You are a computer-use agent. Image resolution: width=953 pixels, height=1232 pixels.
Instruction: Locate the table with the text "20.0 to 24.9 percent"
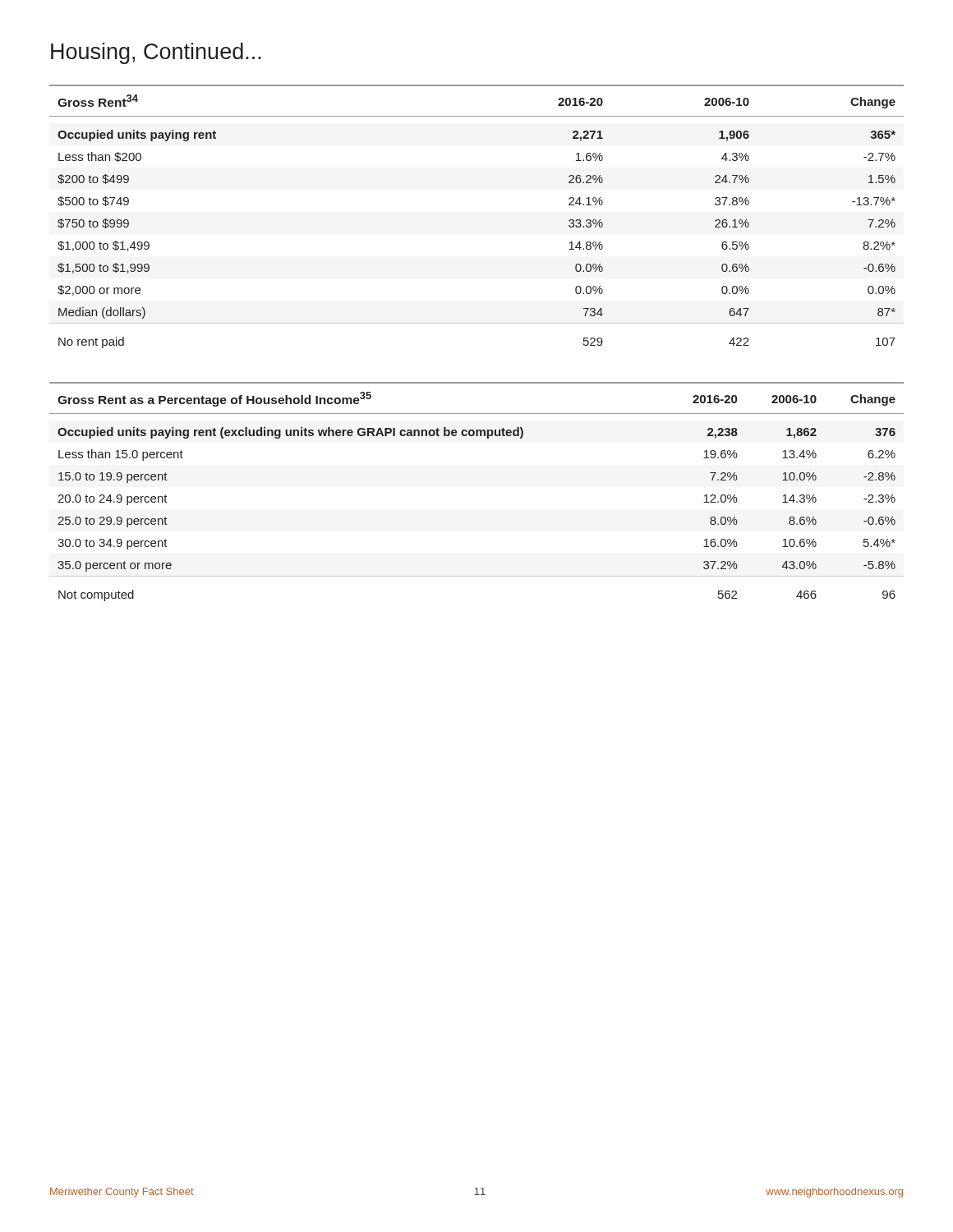coord(476,494)
